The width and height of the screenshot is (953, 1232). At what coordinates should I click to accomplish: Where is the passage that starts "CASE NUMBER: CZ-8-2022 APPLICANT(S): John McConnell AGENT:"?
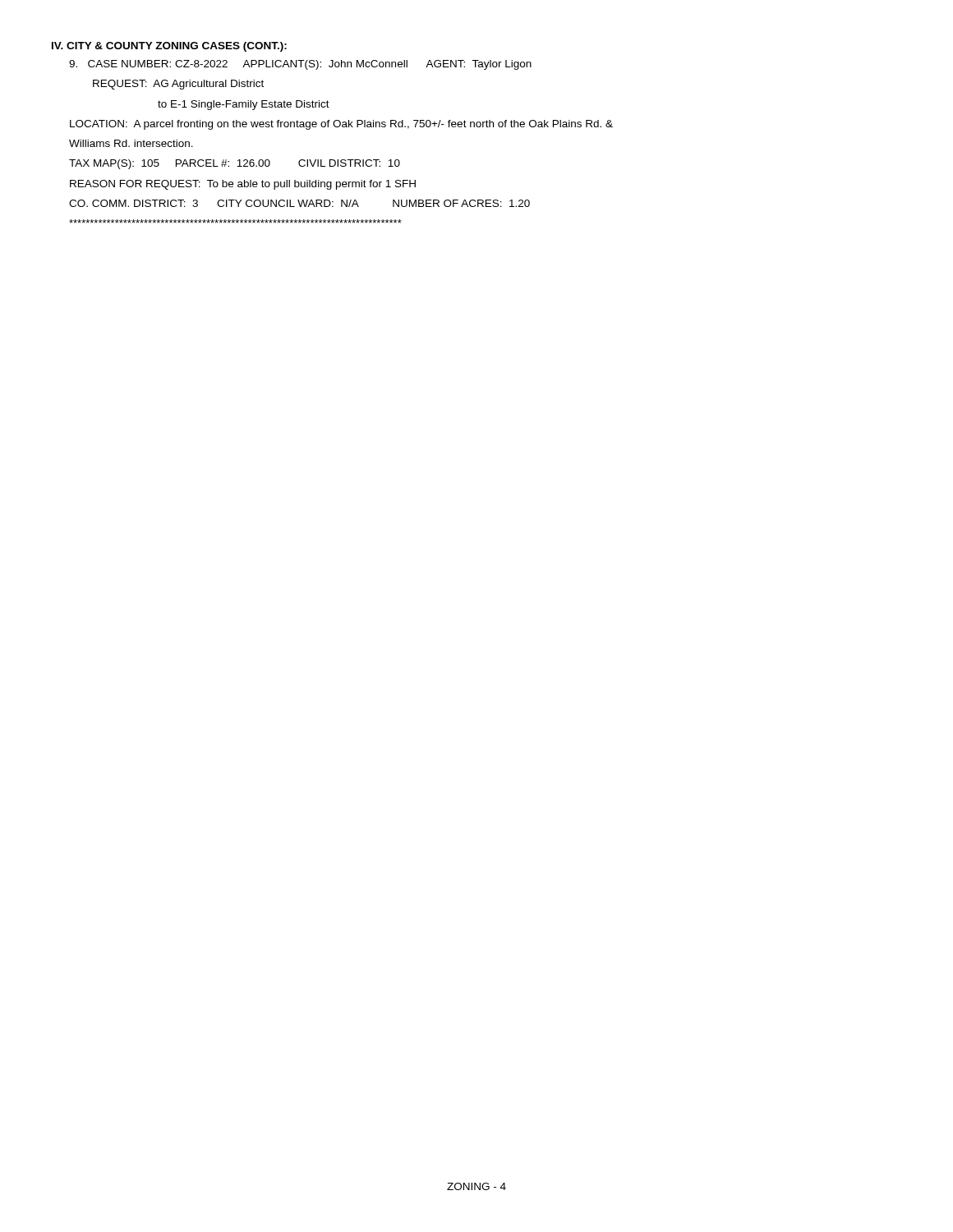(300, 64)
